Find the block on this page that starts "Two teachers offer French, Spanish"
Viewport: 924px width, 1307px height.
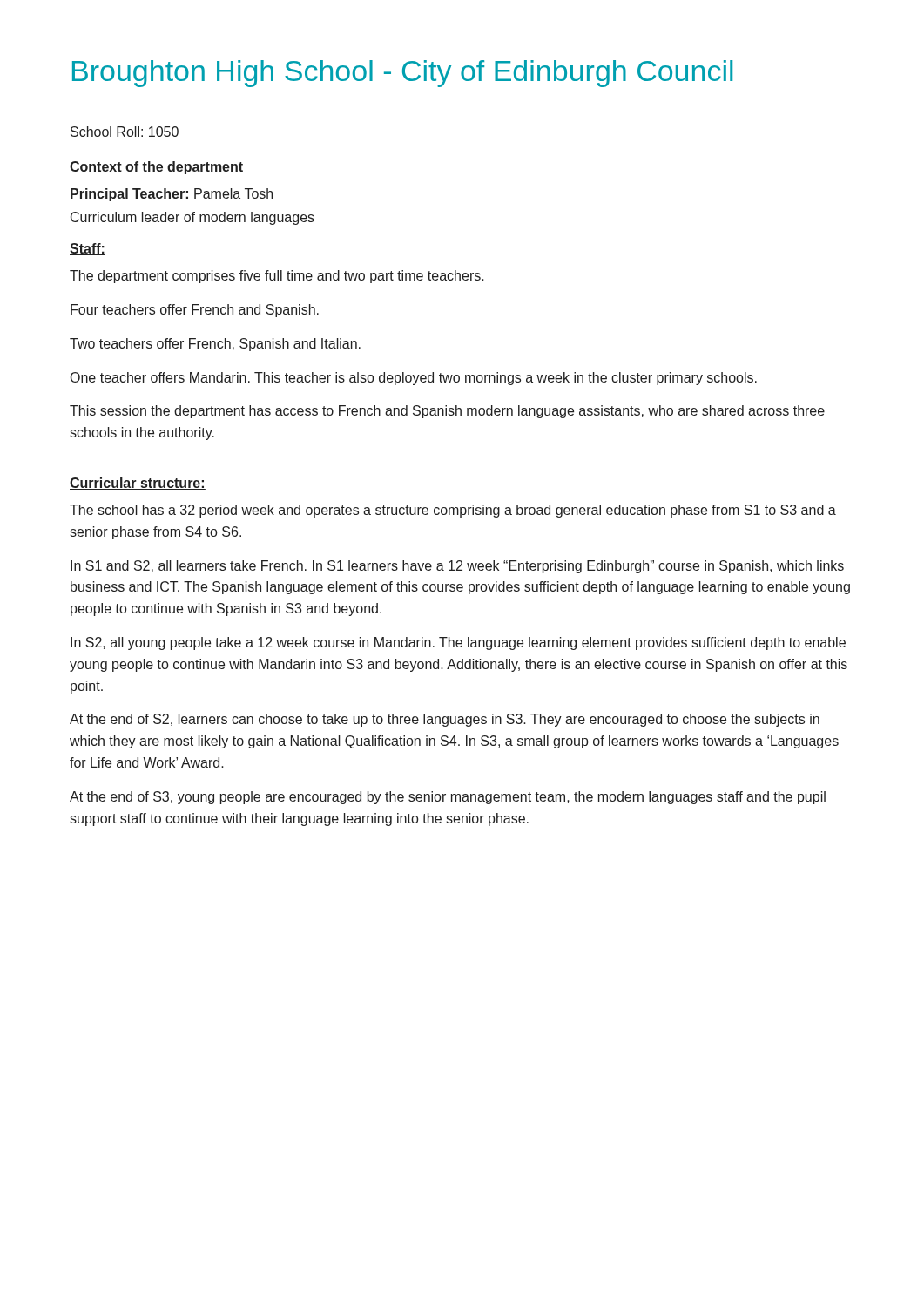click(216, 344)
